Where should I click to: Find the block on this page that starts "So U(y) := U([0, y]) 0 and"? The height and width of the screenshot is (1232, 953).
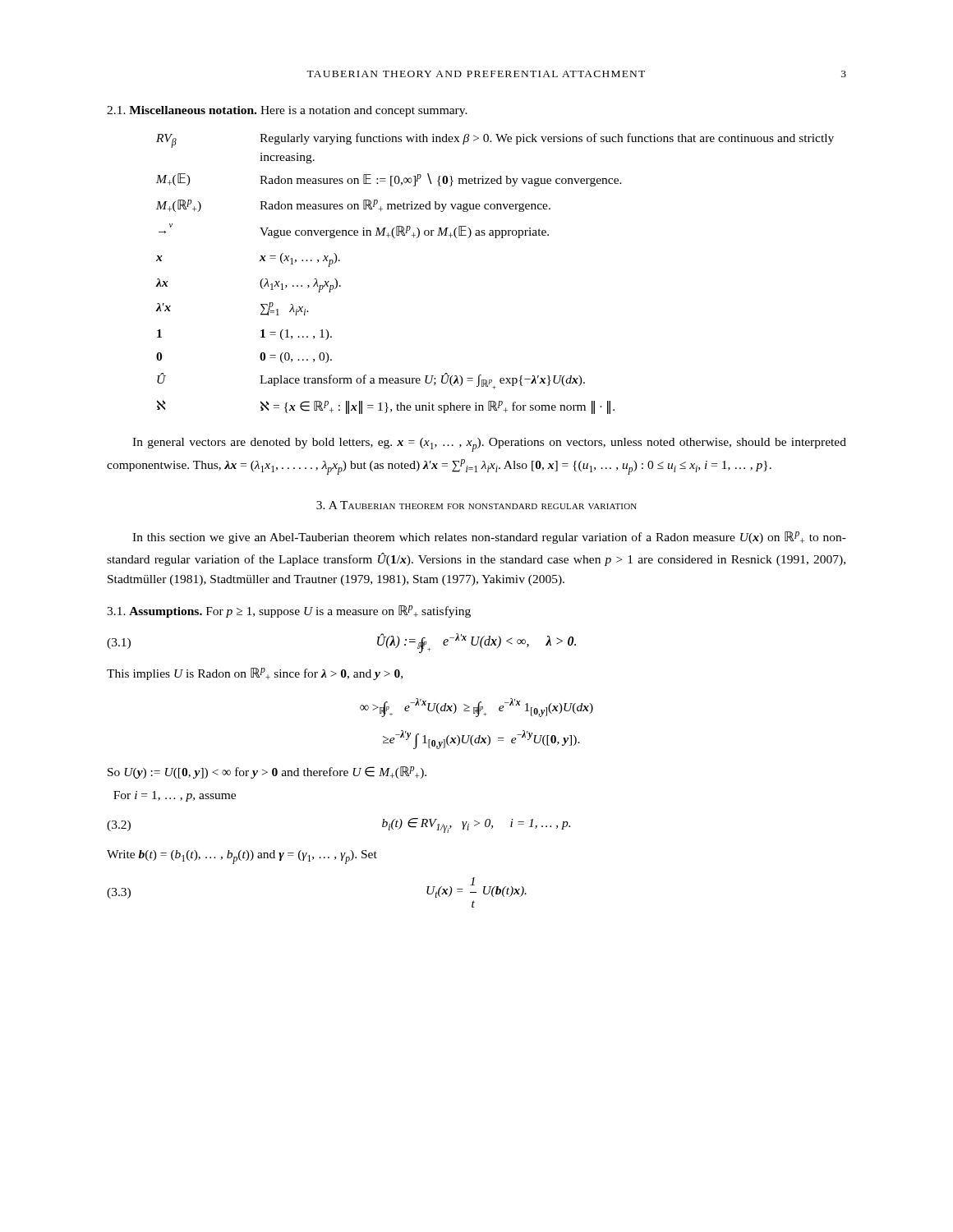(267, 782)
